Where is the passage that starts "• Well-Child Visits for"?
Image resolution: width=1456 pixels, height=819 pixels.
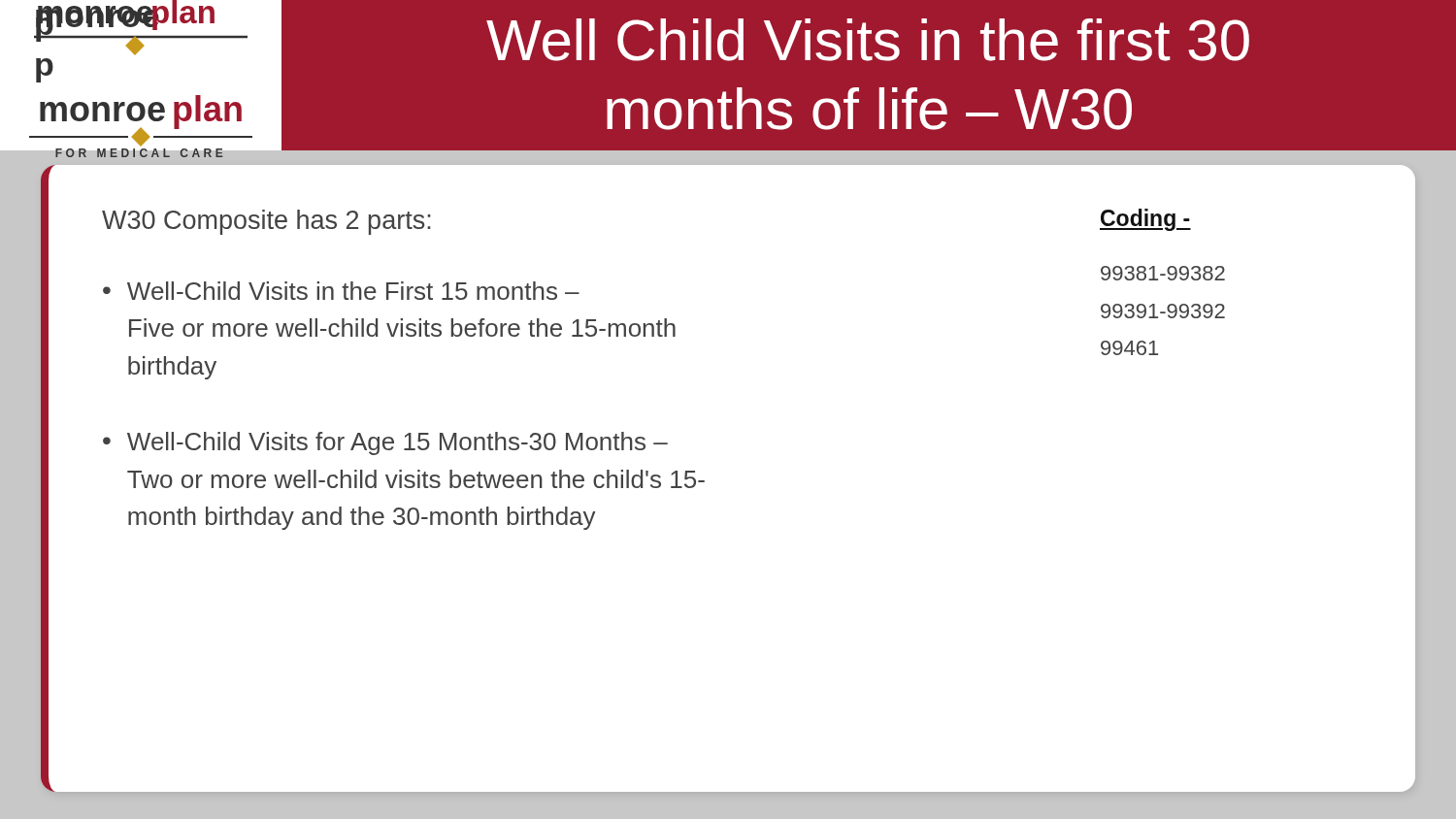404,479
